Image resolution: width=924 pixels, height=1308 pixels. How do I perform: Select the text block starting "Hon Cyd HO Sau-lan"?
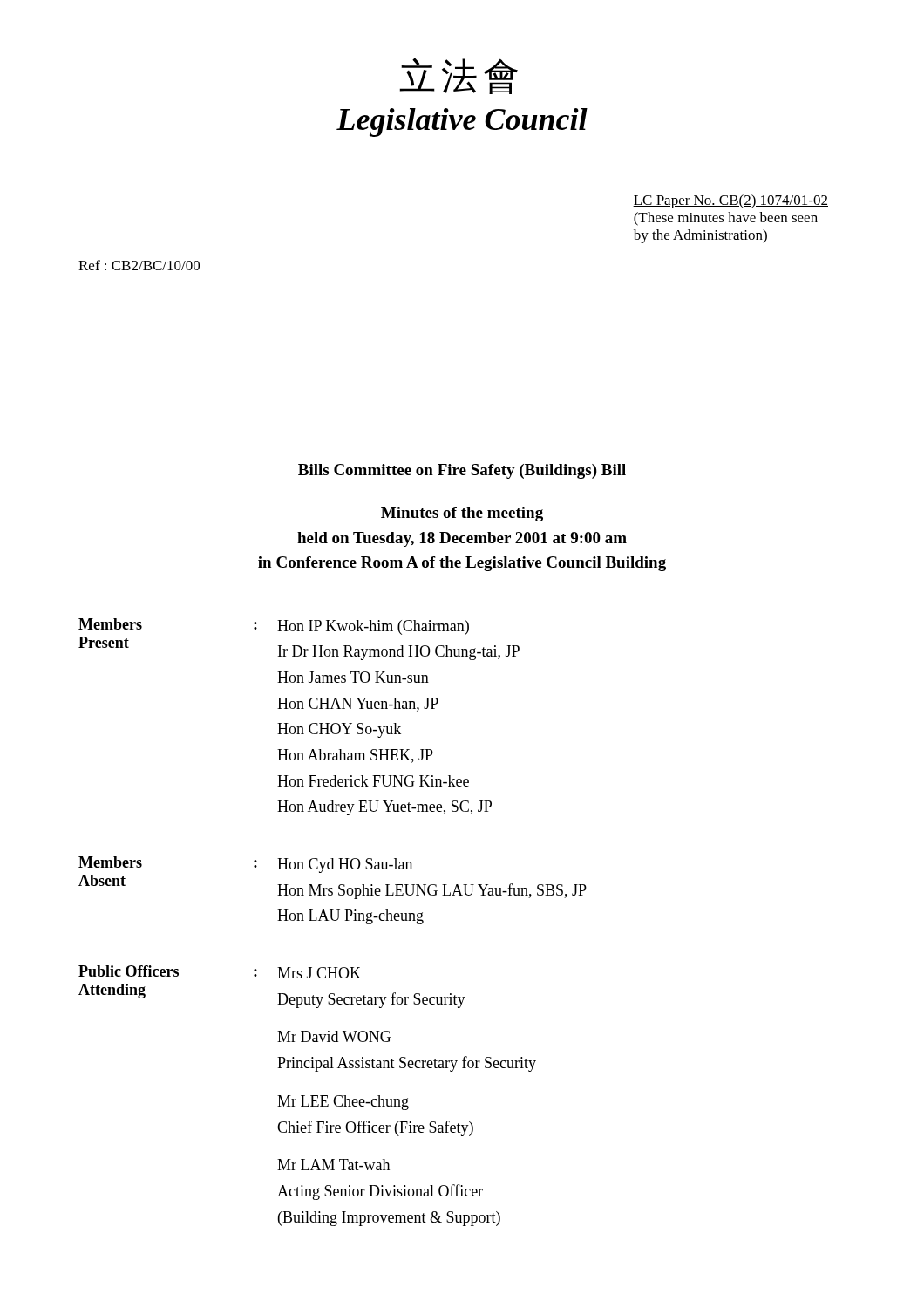[432, 890]
